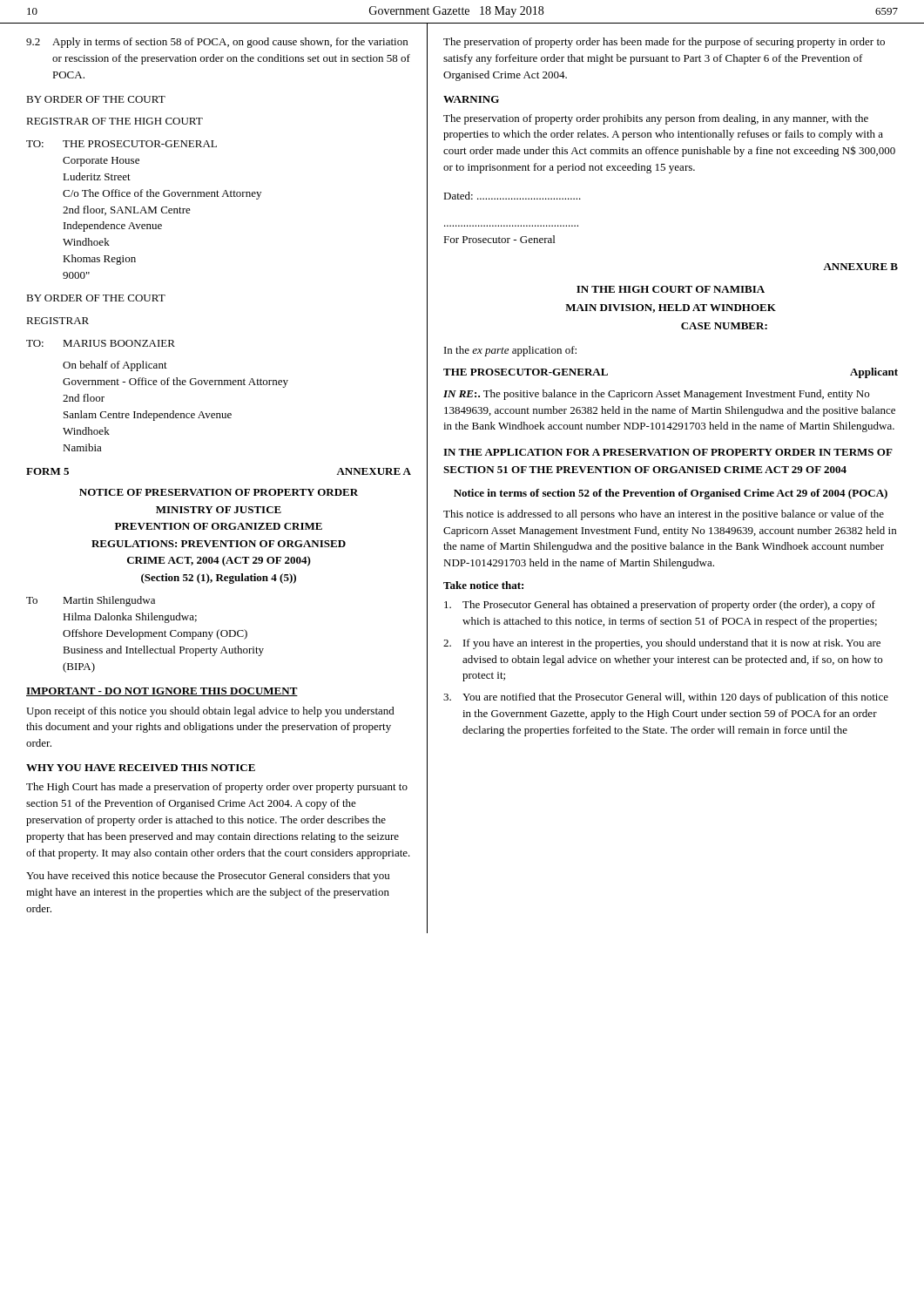
Task: Find the block on this page that starts "3. You are notified that the Prosecutor"
Action: click(x=671, y=714)
